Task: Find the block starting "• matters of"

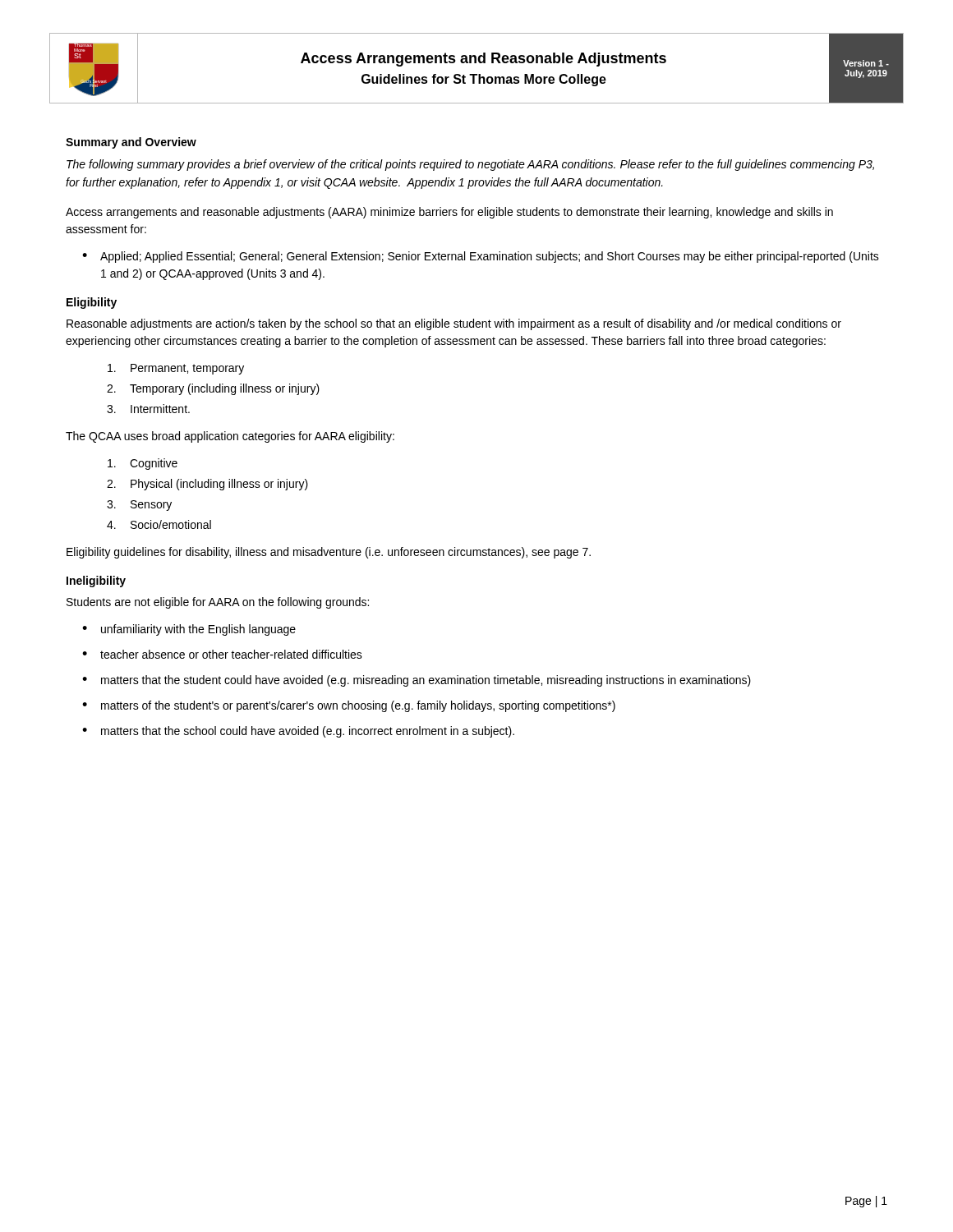Action: tap(349, 706)
